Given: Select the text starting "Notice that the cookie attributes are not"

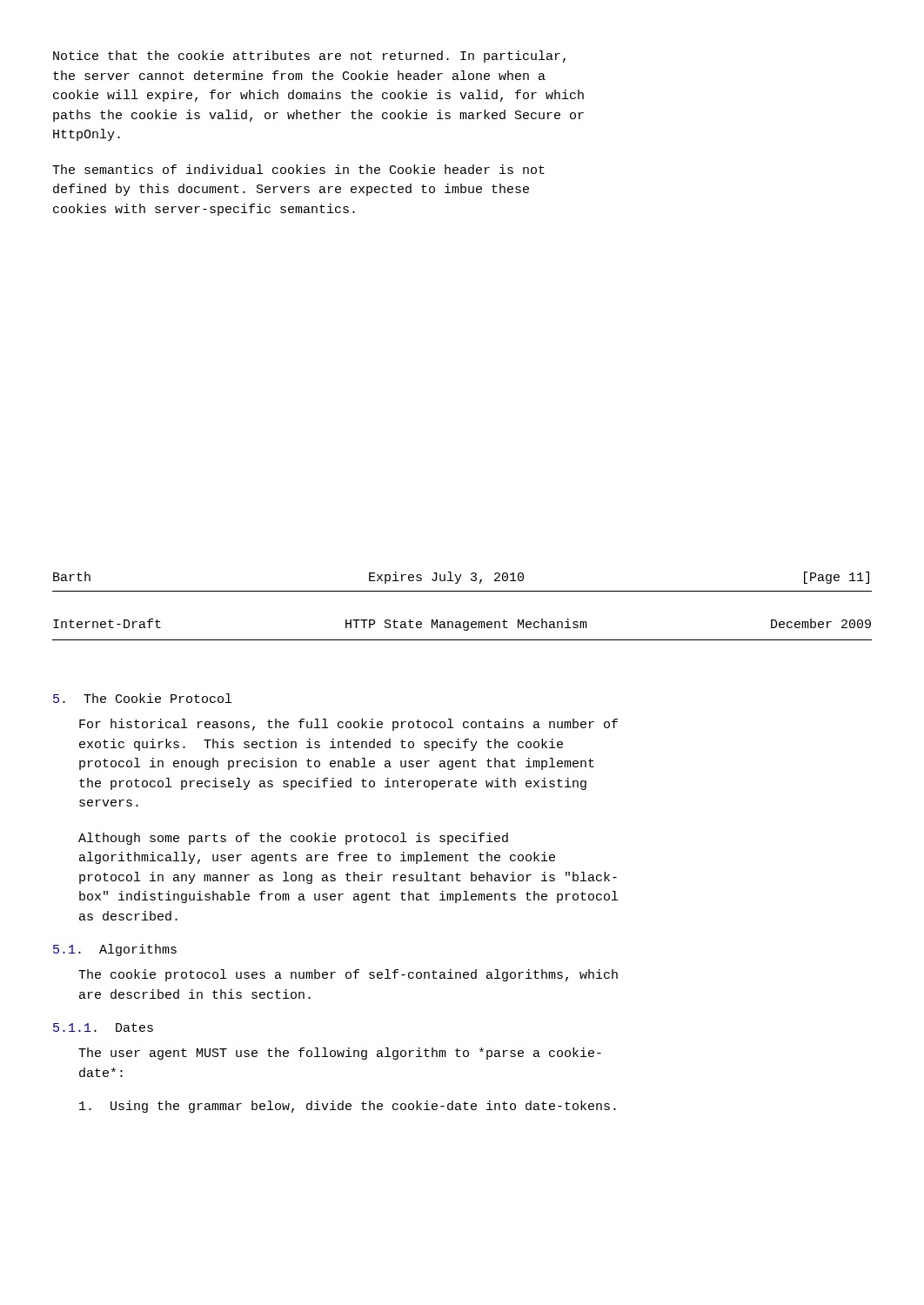Looking at the screenshot, I should click(x=319, y=96).
